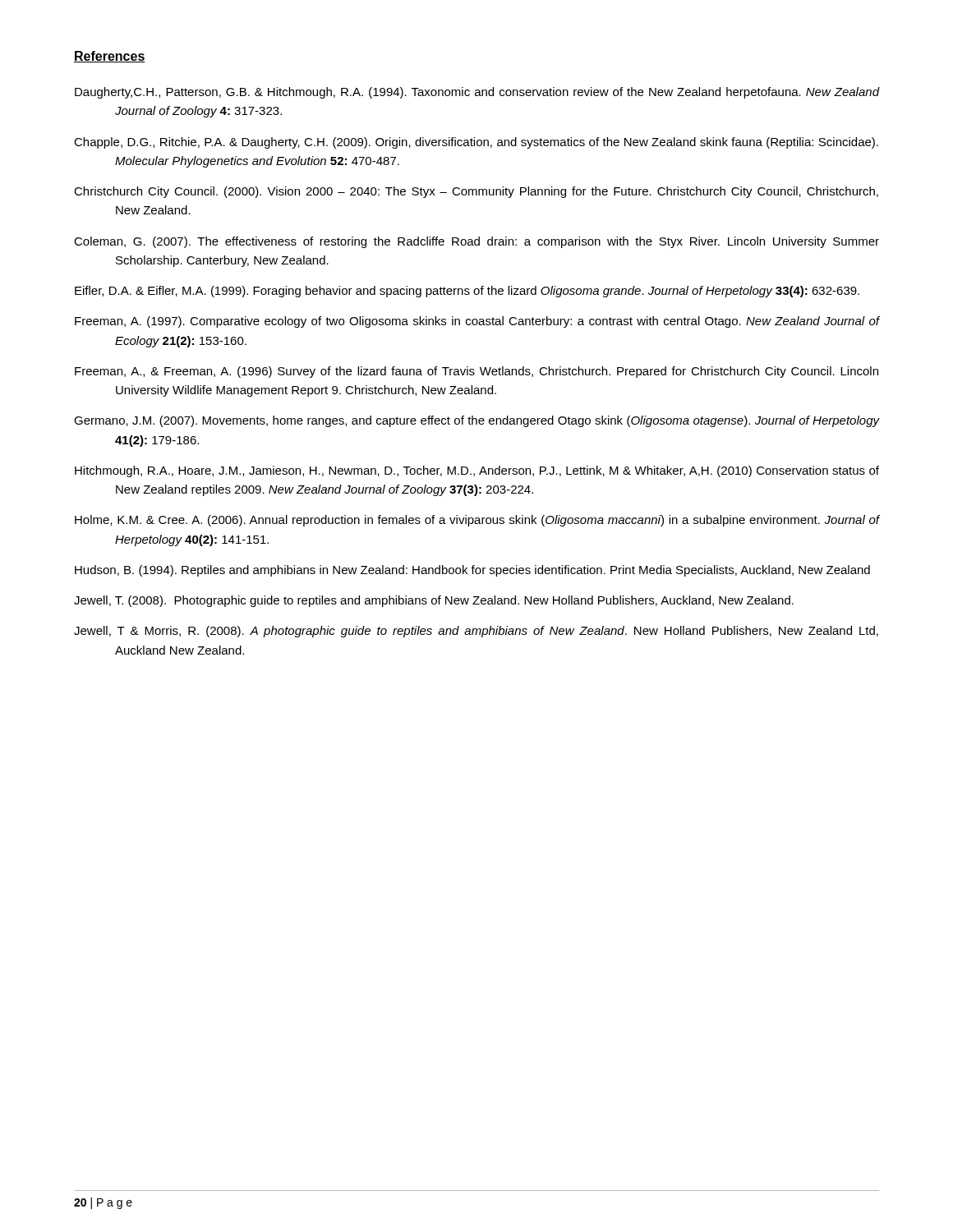Image resolution: width=953 pixels, height=1232 pixels.
Task: Where is the passage that starts "Christchurch City Council."?
Action: 476,201
